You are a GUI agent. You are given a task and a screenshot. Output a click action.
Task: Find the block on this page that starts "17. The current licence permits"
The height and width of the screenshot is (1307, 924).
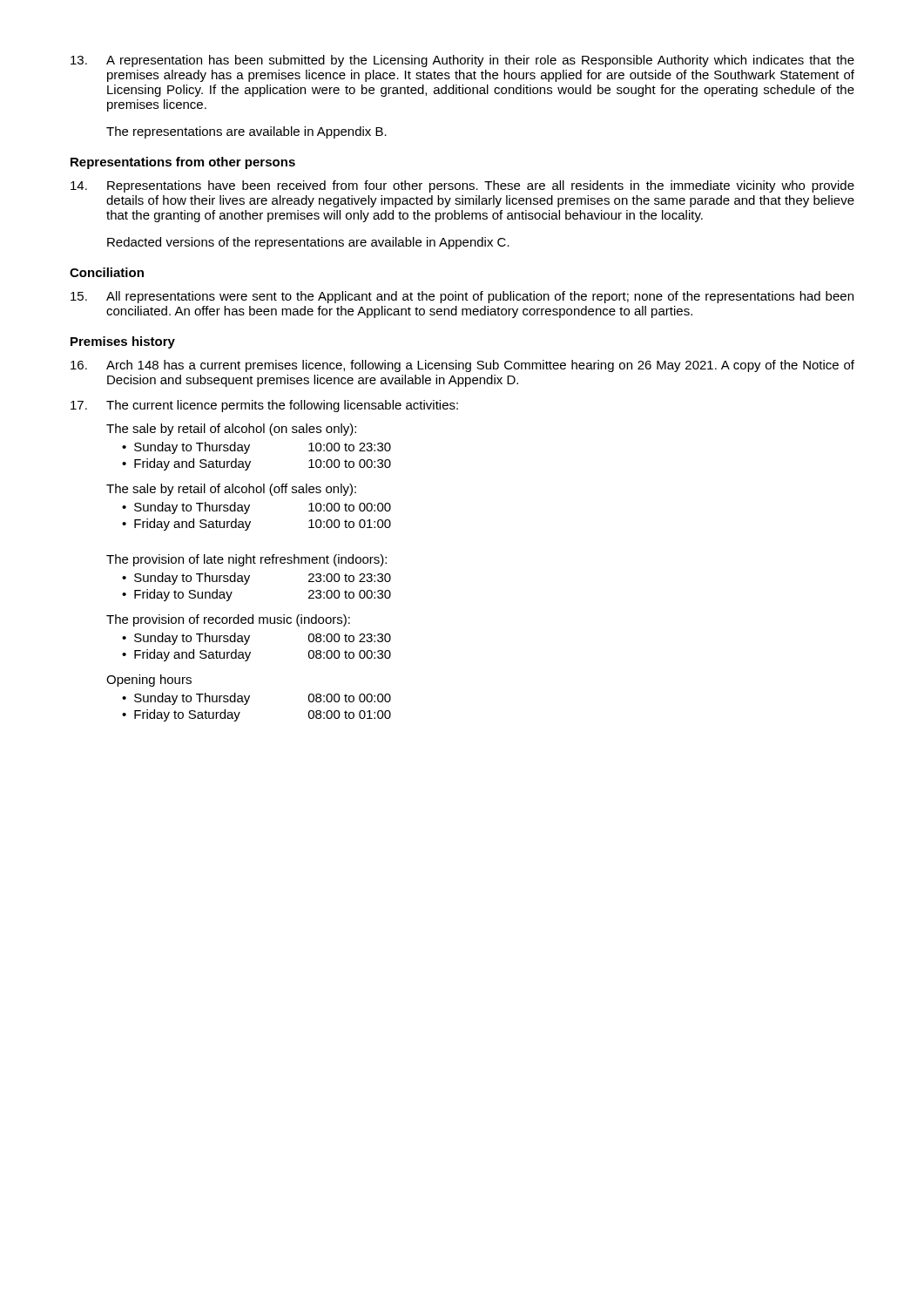pyautogui.click(x=462, y=405)
